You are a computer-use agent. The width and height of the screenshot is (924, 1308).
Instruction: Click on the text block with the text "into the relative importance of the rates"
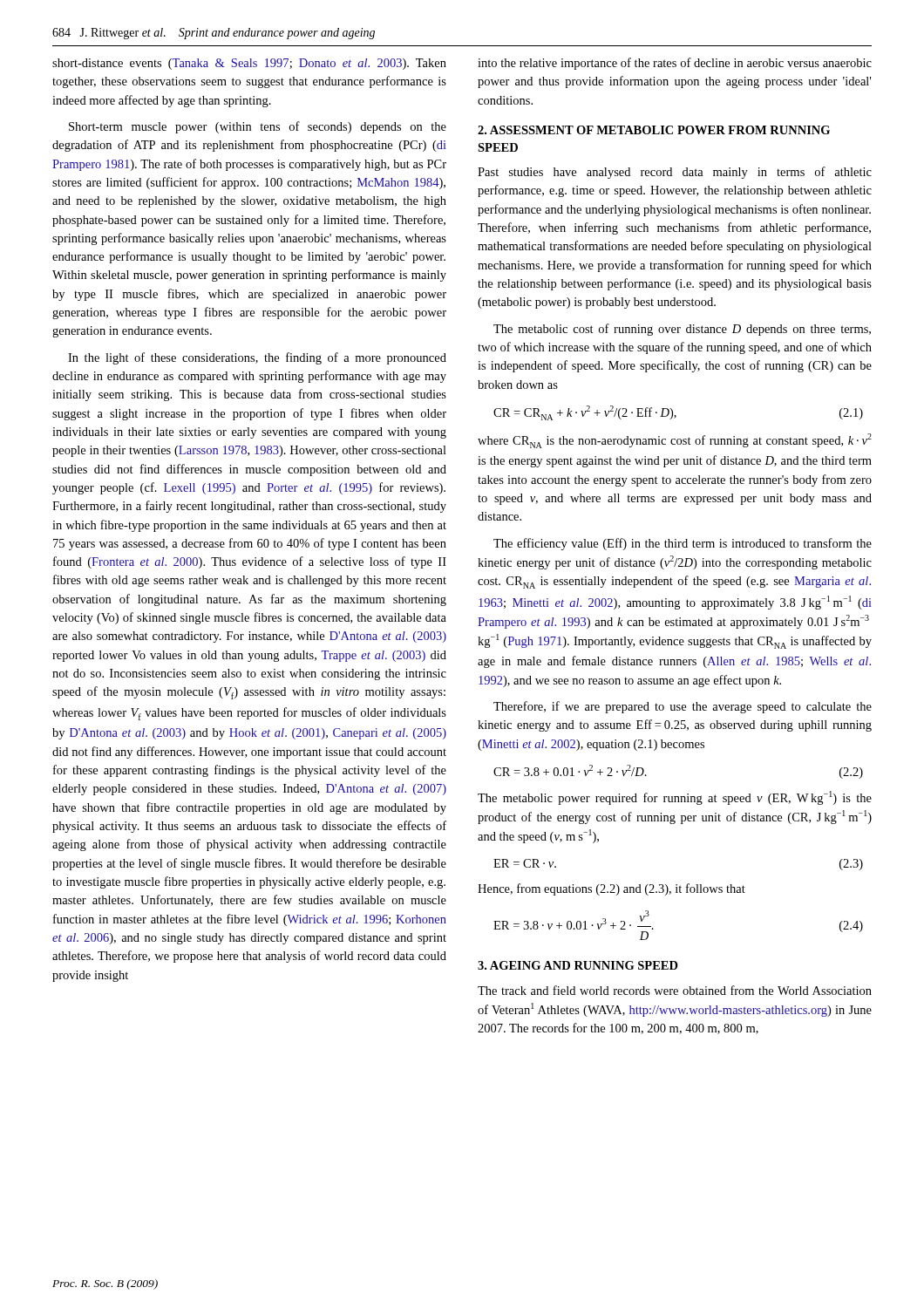(675, 82)
